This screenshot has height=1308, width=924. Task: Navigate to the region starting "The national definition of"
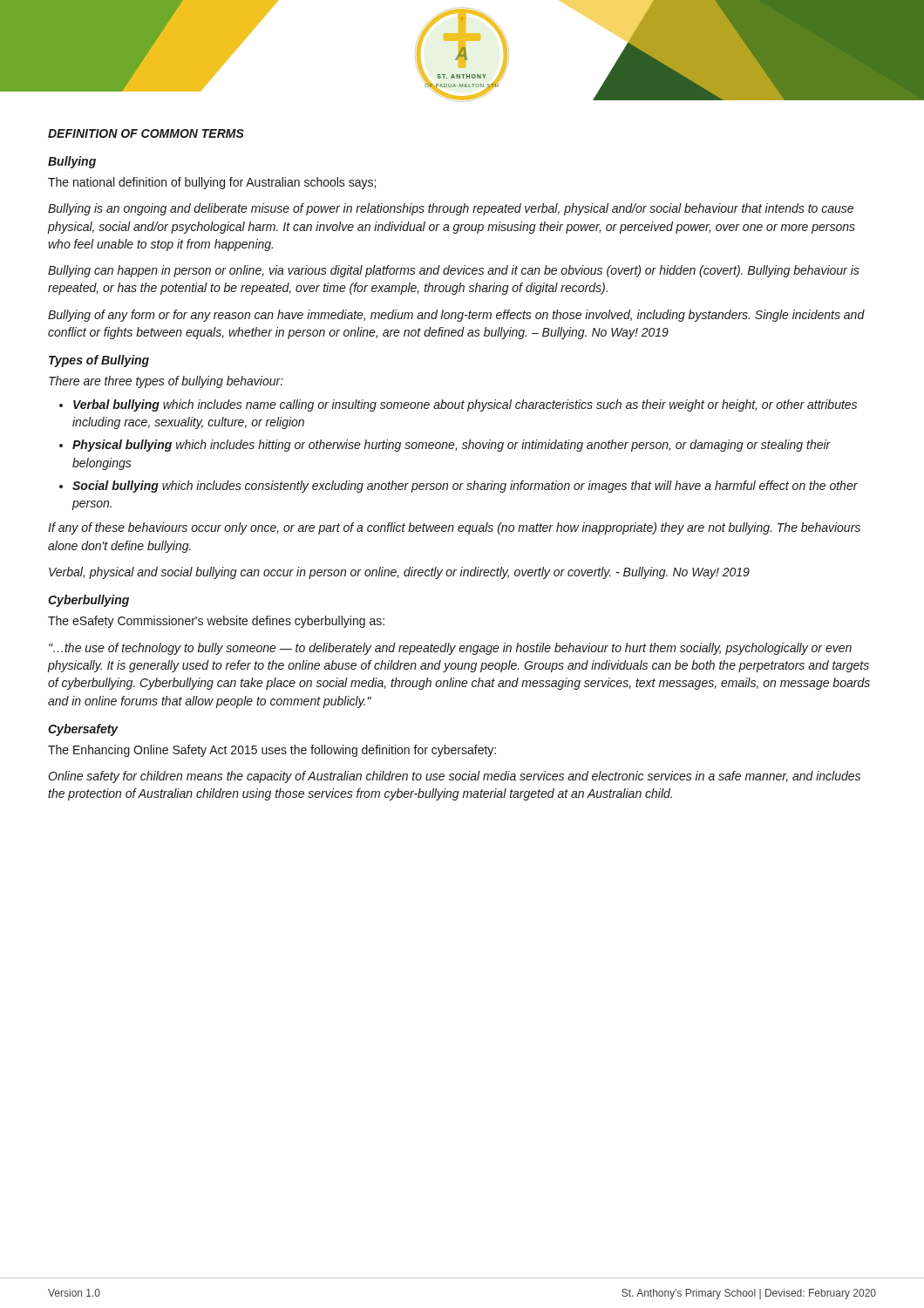tap(212, 182)
